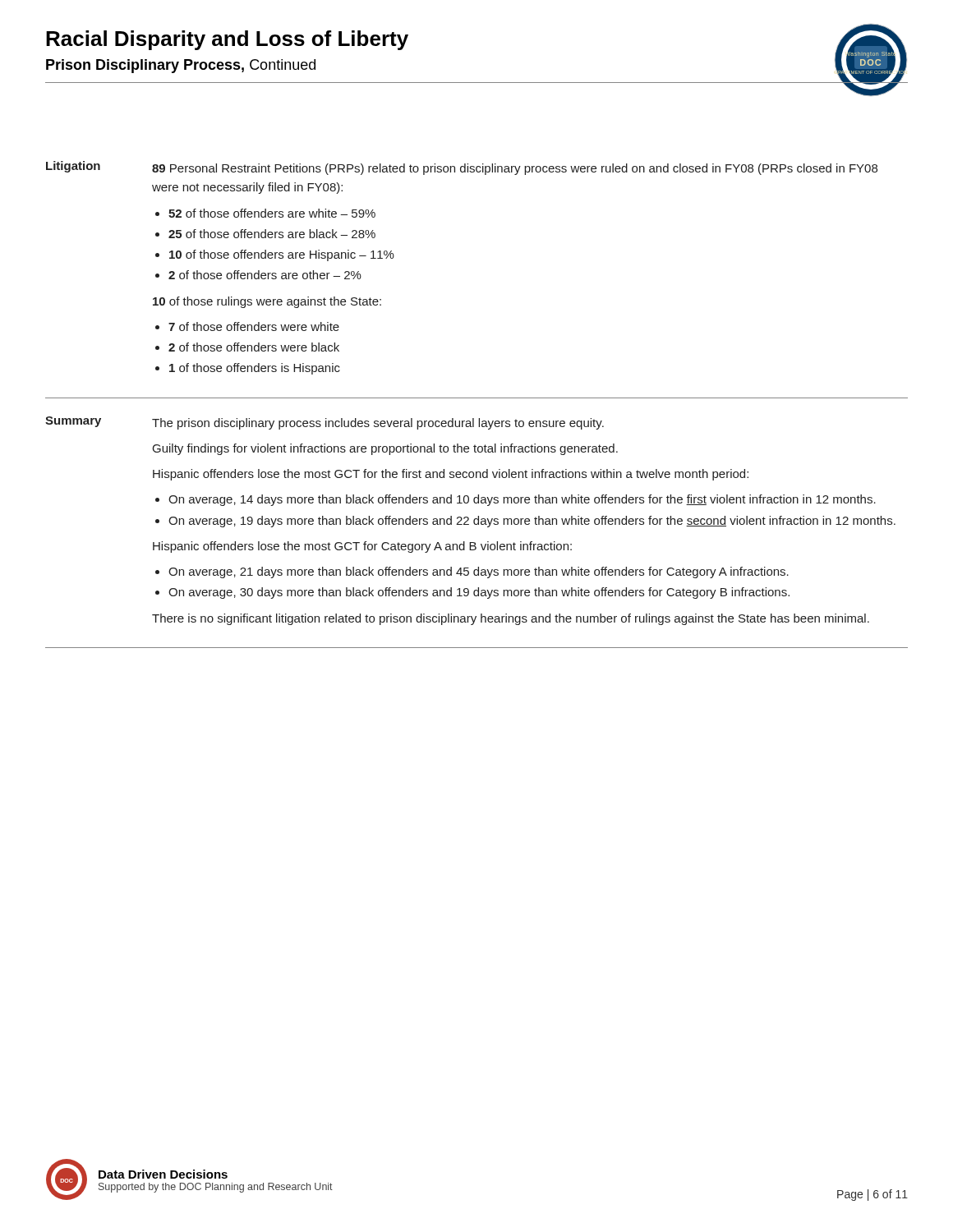Point to the block starting "There is no"

[530, 618]
